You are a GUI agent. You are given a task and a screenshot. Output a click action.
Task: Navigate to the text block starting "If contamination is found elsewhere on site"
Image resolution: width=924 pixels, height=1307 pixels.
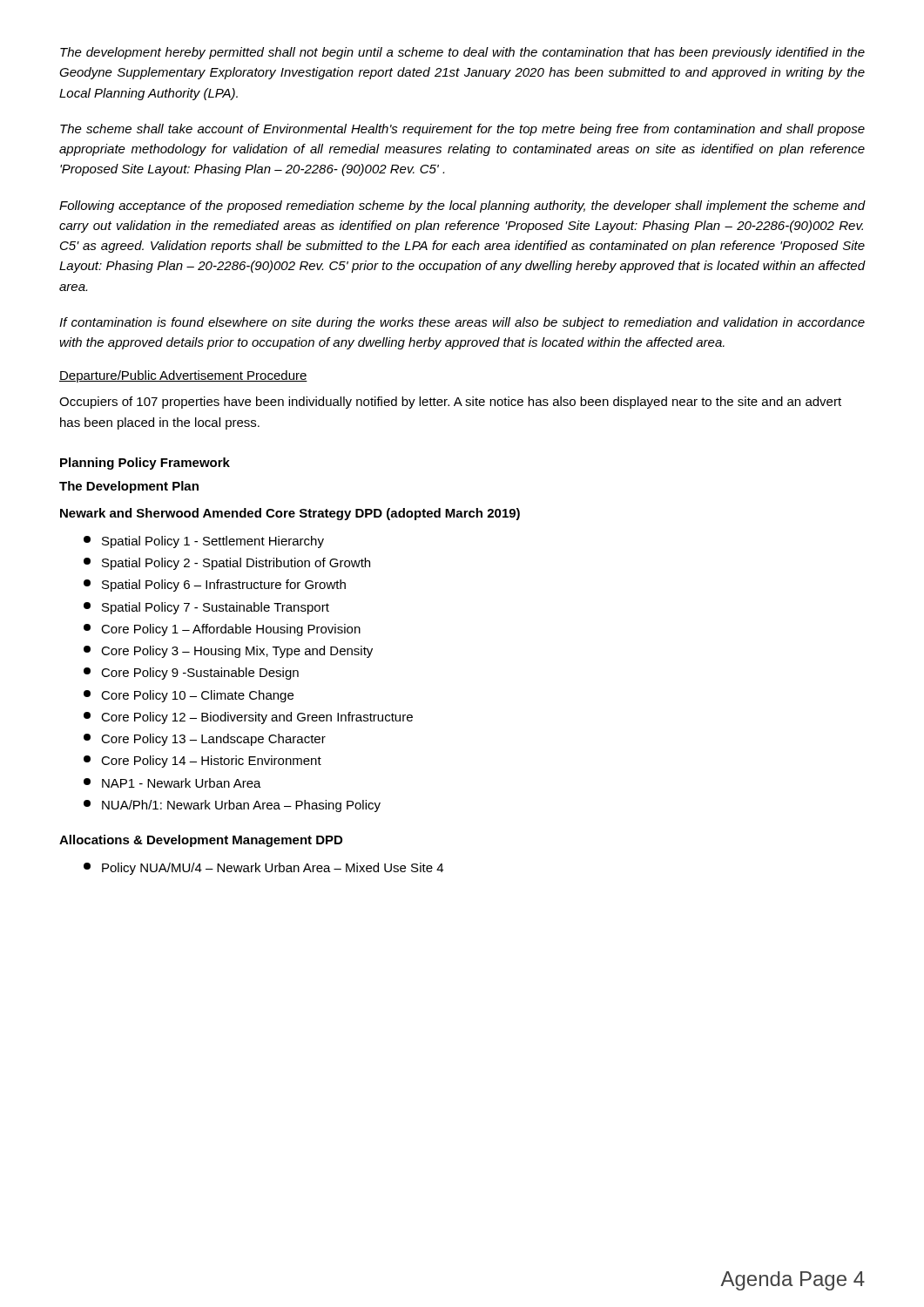click(462, 332)
